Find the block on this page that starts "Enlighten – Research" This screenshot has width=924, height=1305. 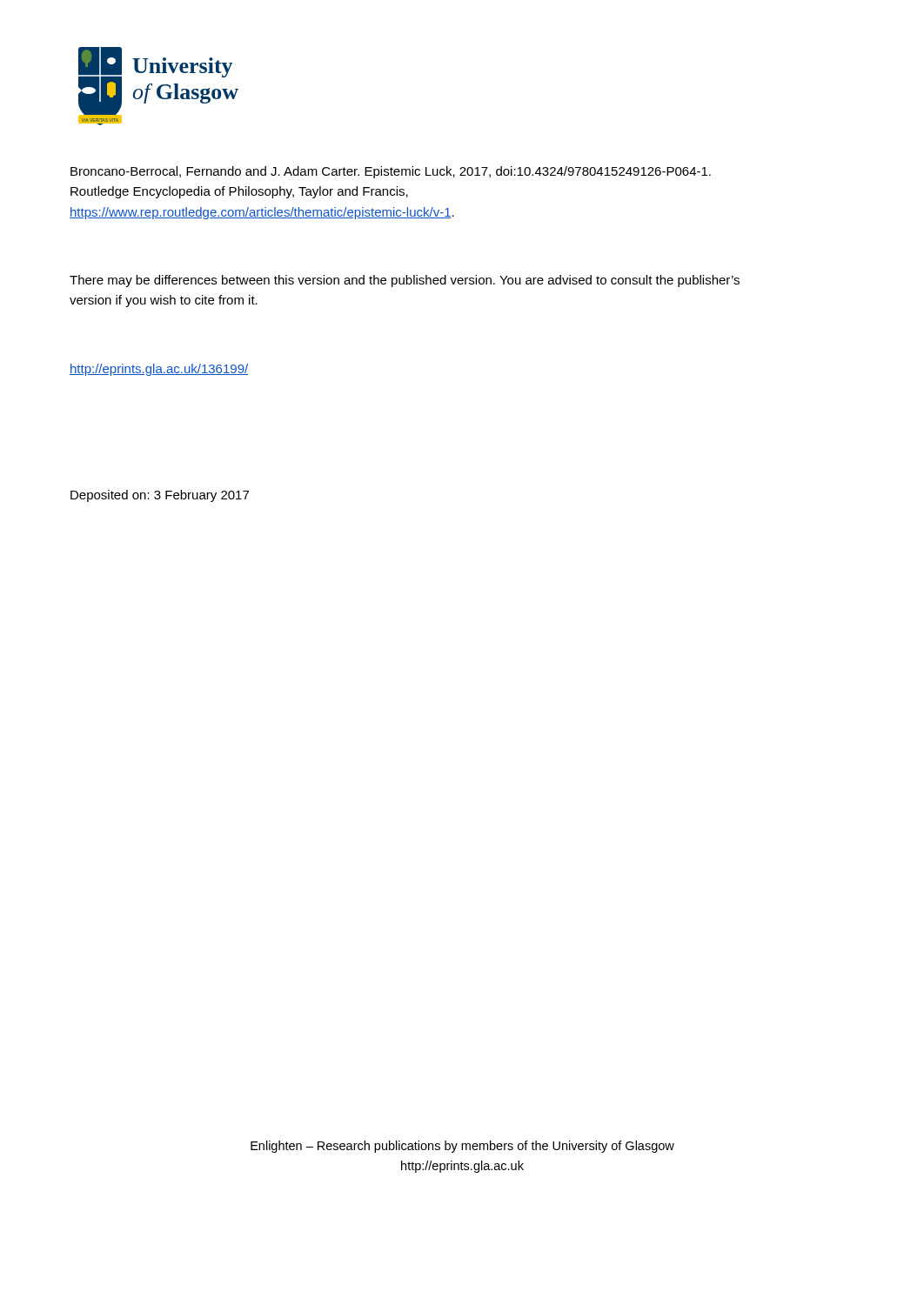pos(462,1156)
